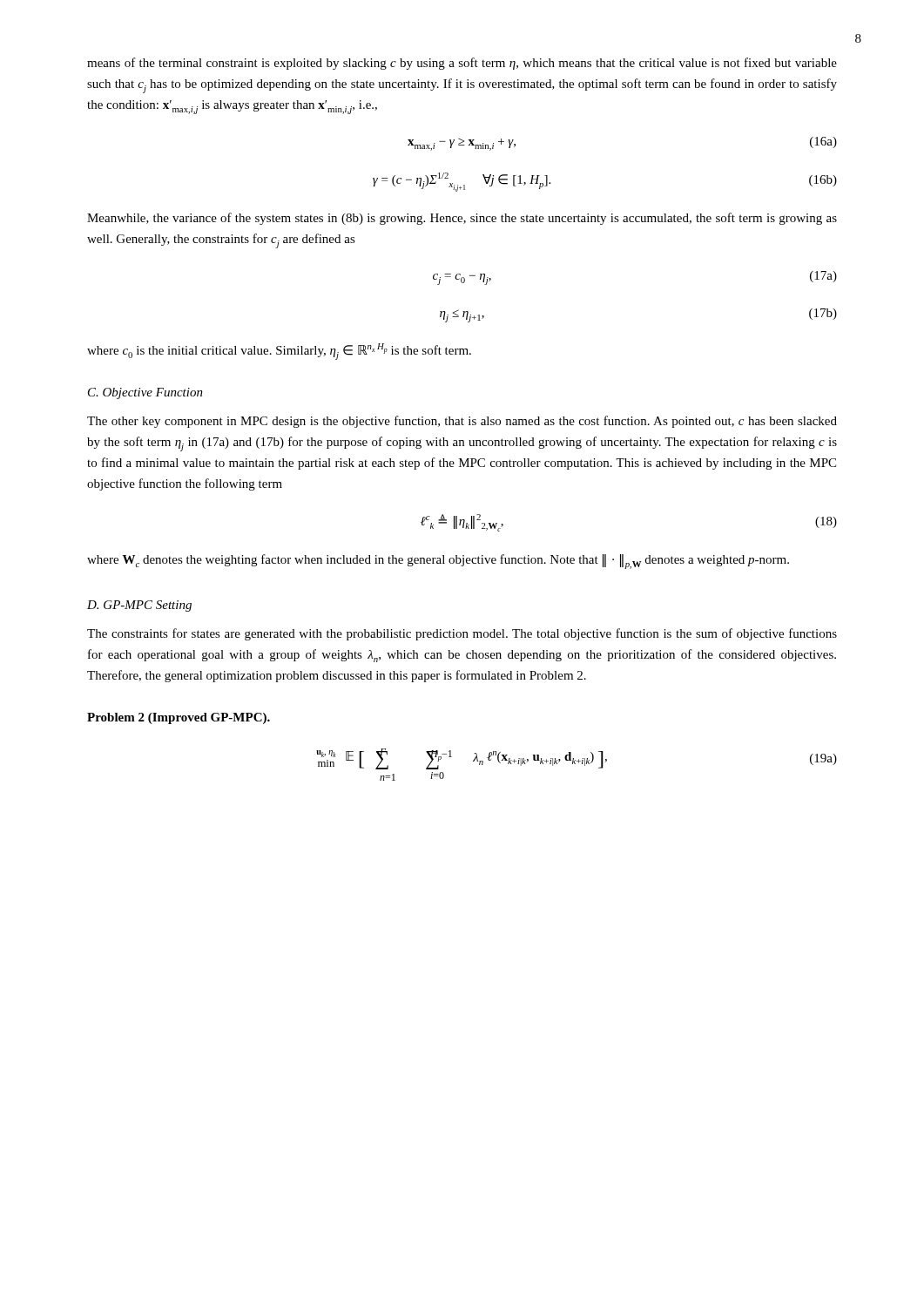Find the region starting "where c0 is the"
Screen dimensions: 1307x924
[x=462, y=350]
